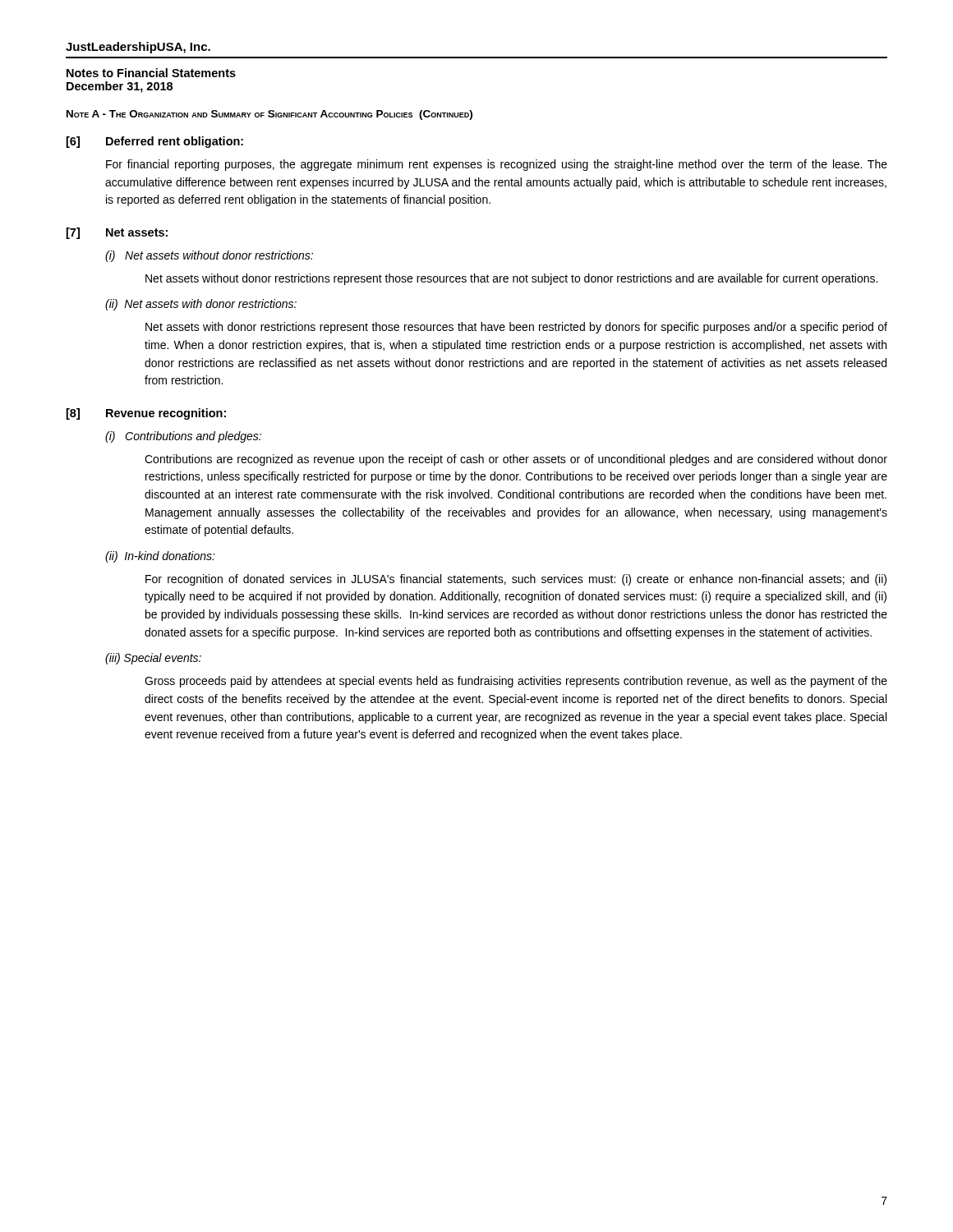Viewport: 953px width, 1232px height.
Task: Where is the passage that starts "Gross proceeds paid"?
Action: 516,708
